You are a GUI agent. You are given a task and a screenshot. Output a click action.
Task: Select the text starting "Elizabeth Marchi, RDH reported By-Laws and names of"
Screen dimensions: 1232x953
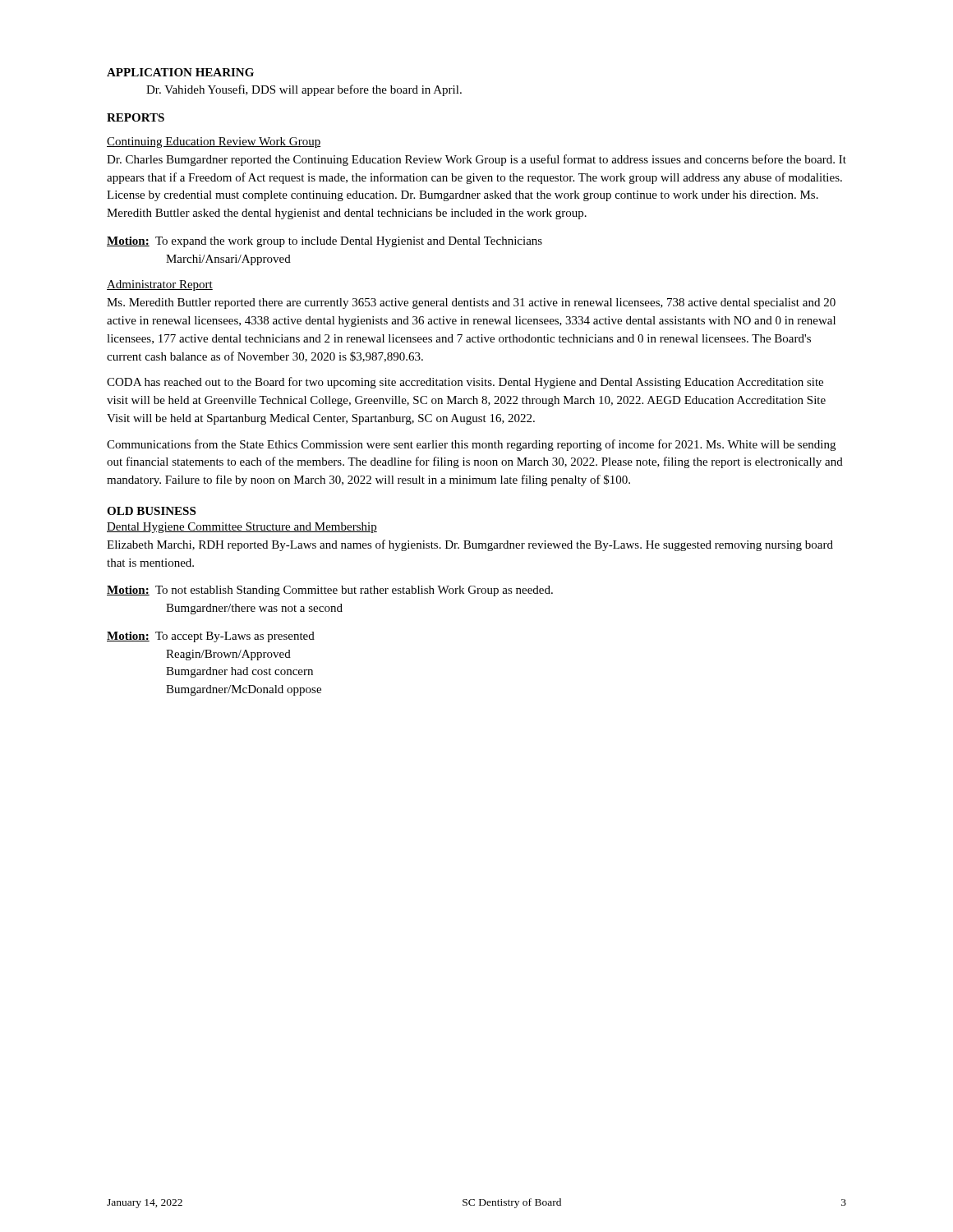tap(476, 554)
